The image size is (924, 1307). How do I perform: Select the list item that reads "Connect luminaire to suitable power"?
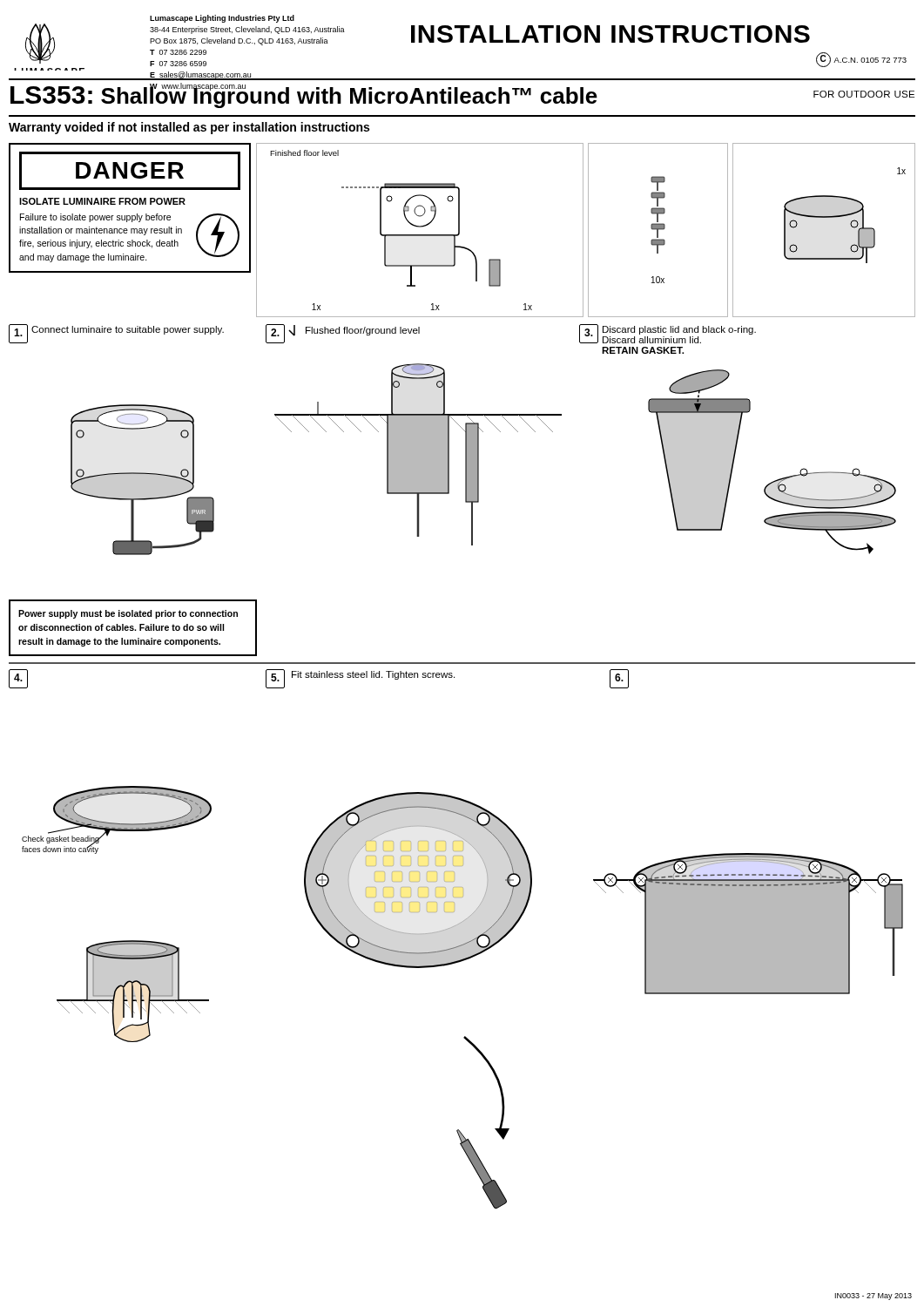pos(117,334)
